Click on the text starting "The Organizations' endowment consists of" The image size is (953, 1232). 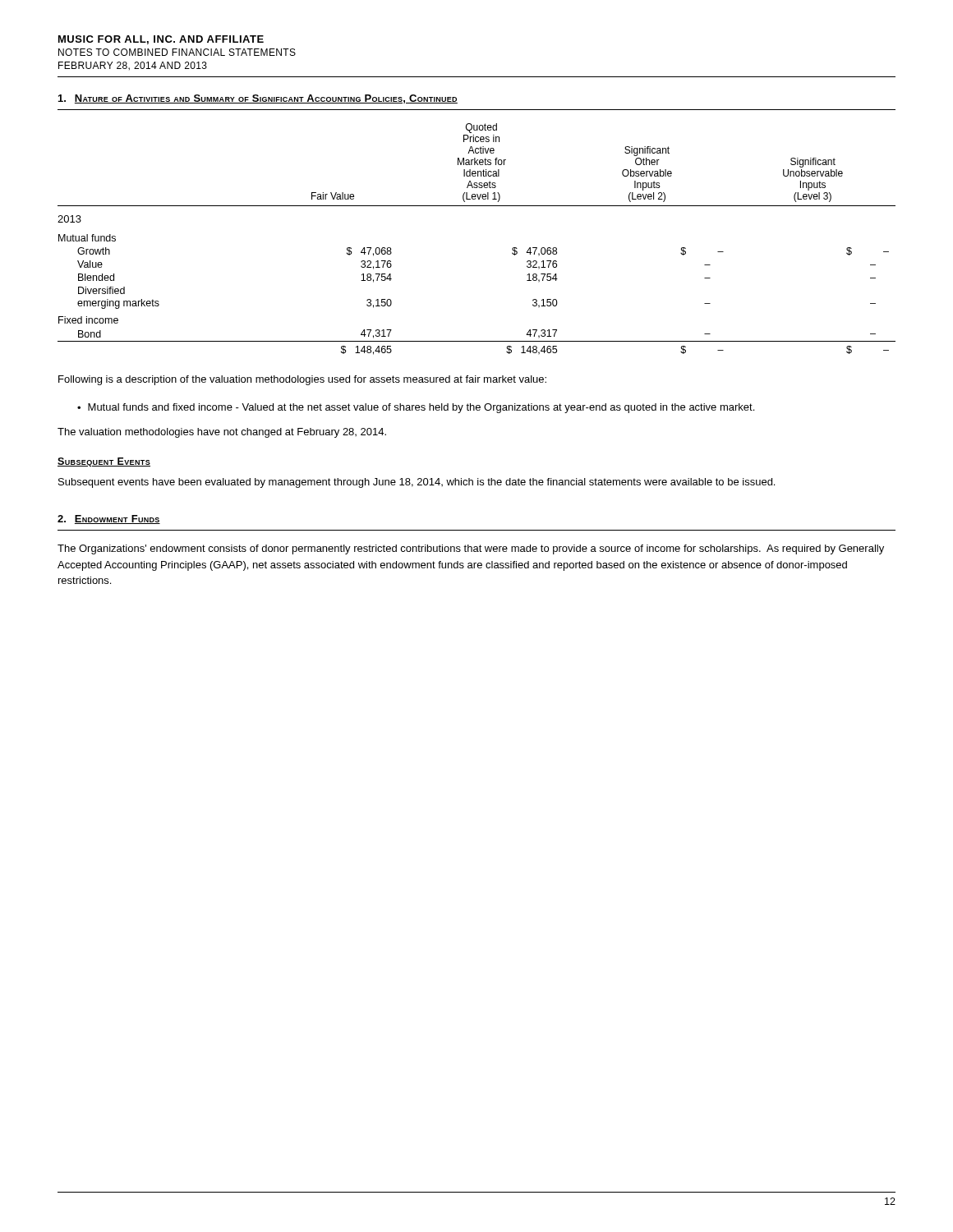point(471,564)
